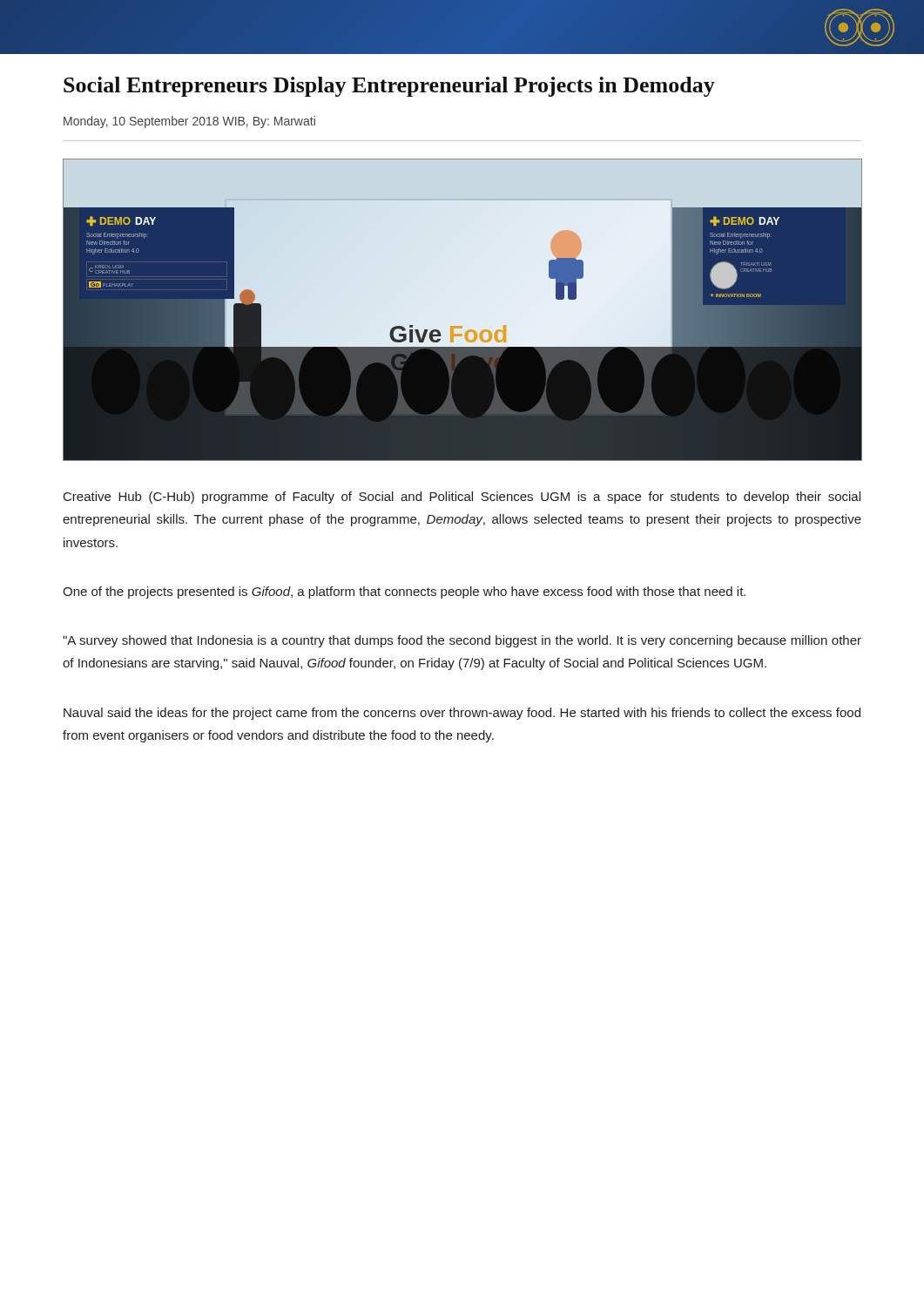
Task: Where is the passage that starts "One of the projects presented is Gifood, a"?
Action: 405,591
